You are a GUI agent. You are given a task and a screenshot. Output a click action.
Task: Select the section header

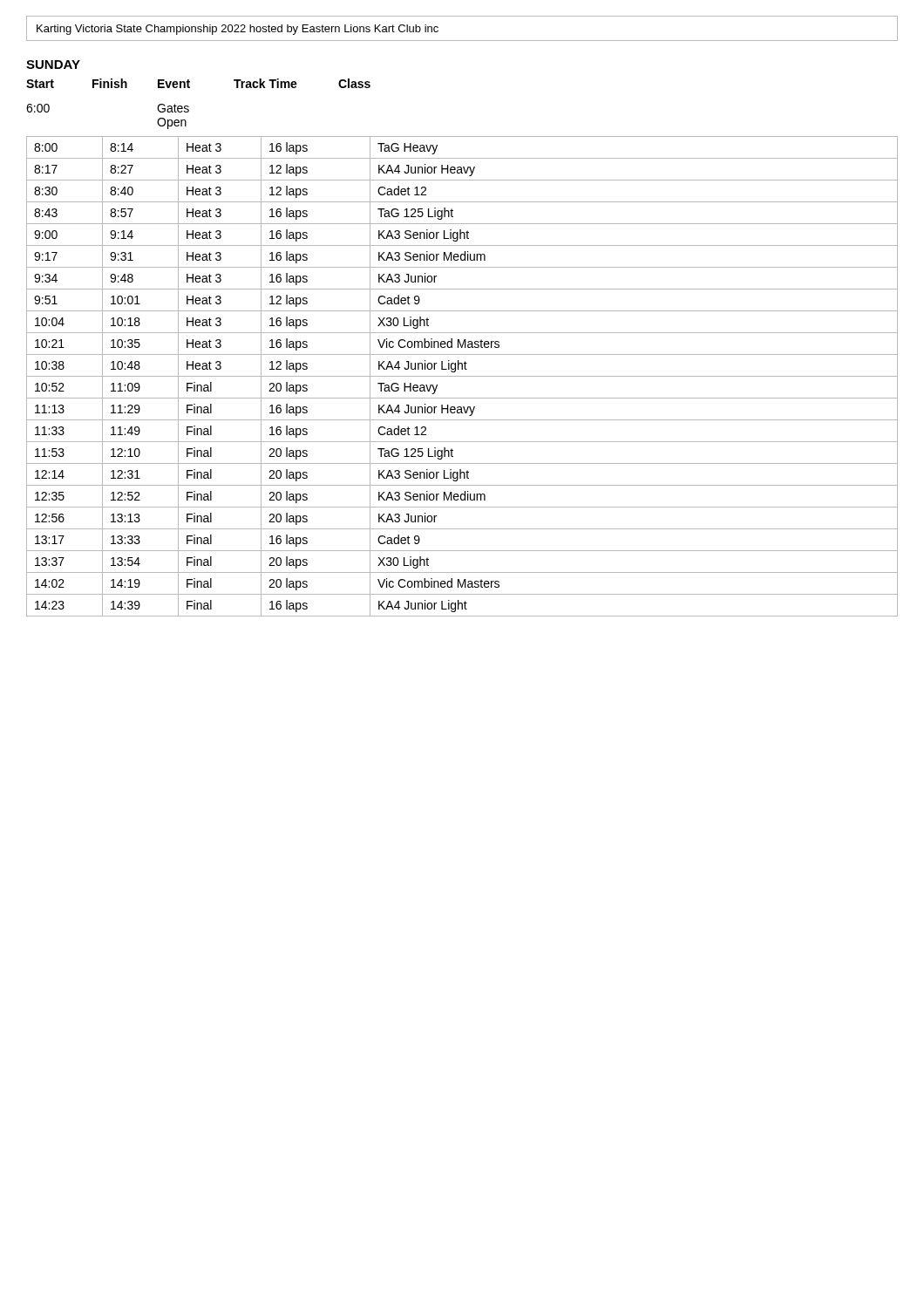(x=53, y=64)
